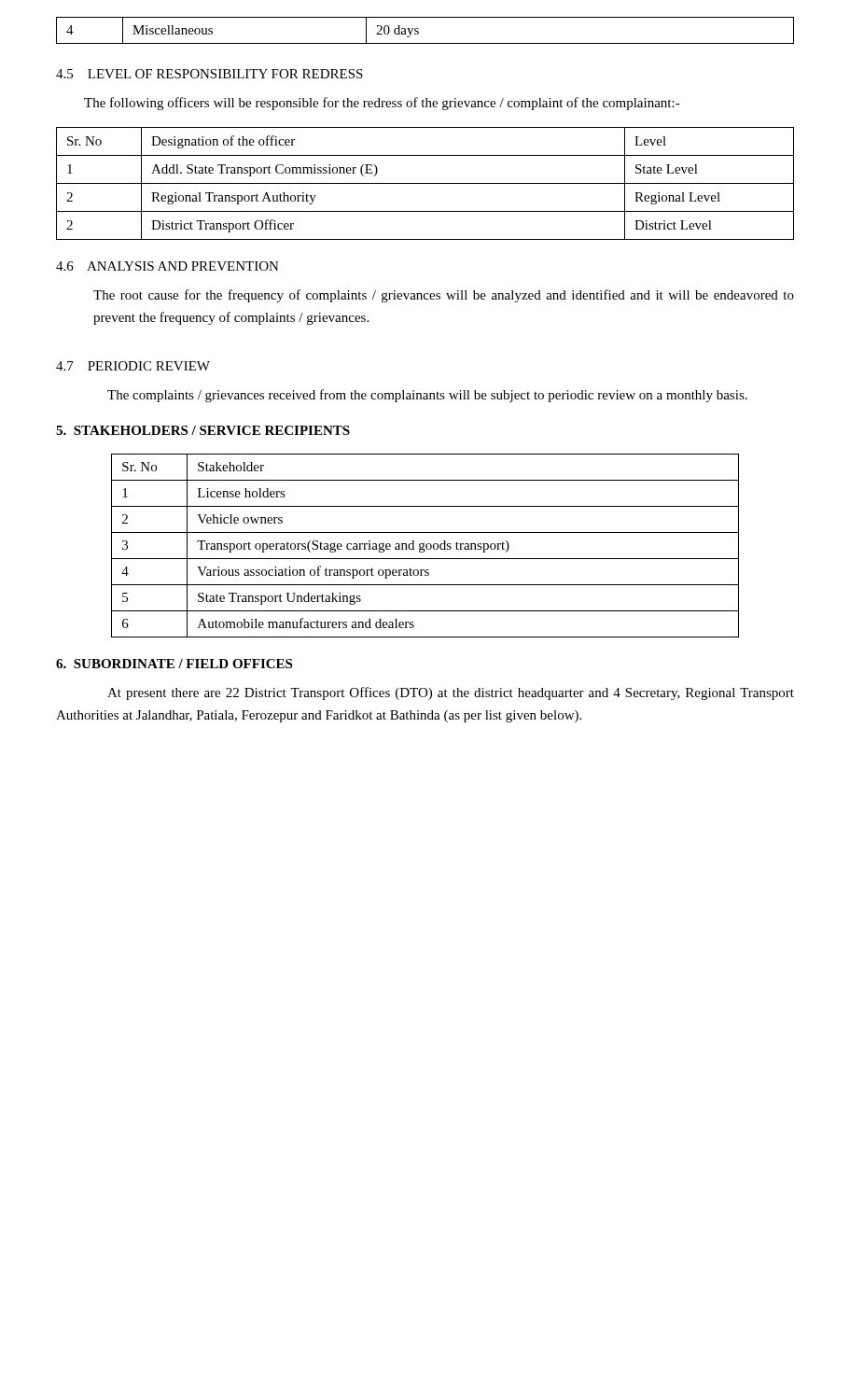Locate the section header containing "4.6 ANALYSIS AND PREVENTION"
The height and width of the screenshot is (1400, 850).
pyautogui.click(x=167, y=266)
